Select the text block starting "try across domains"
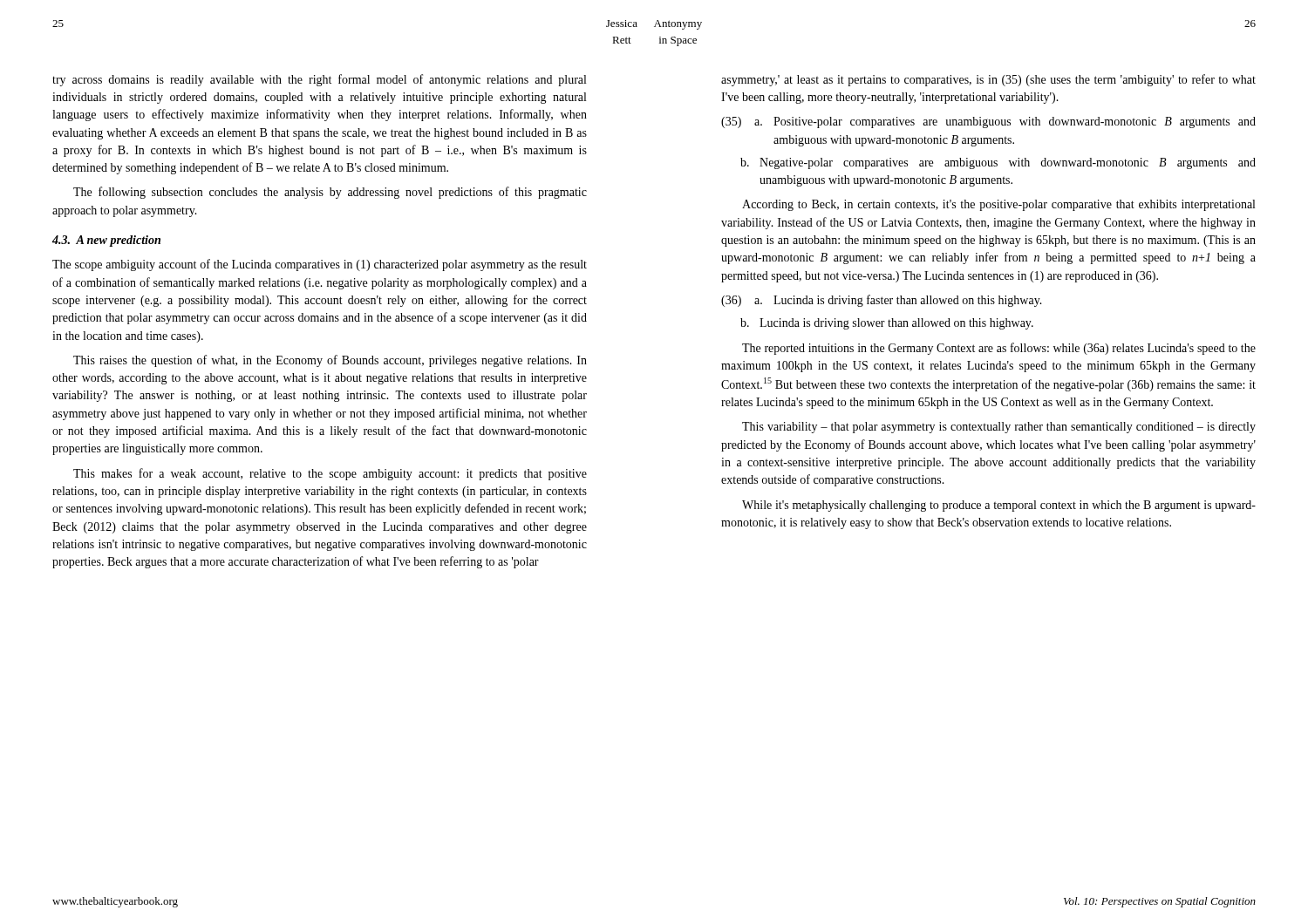1308x924 pixels. [x=320, y=145]
